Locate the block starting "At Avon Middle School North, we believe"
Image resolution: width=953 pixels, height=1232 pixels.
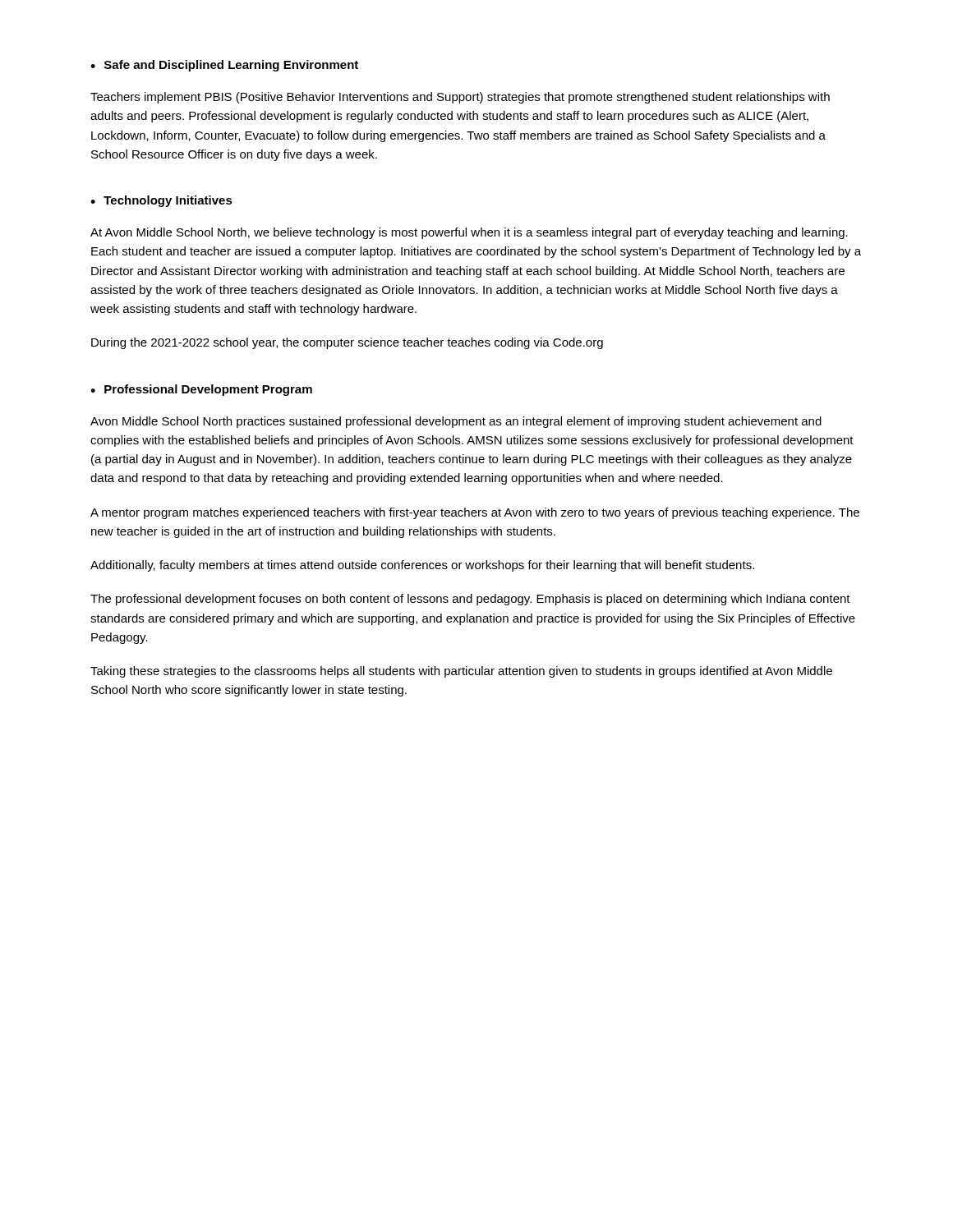pyautogui.click(x=476, y=270)
